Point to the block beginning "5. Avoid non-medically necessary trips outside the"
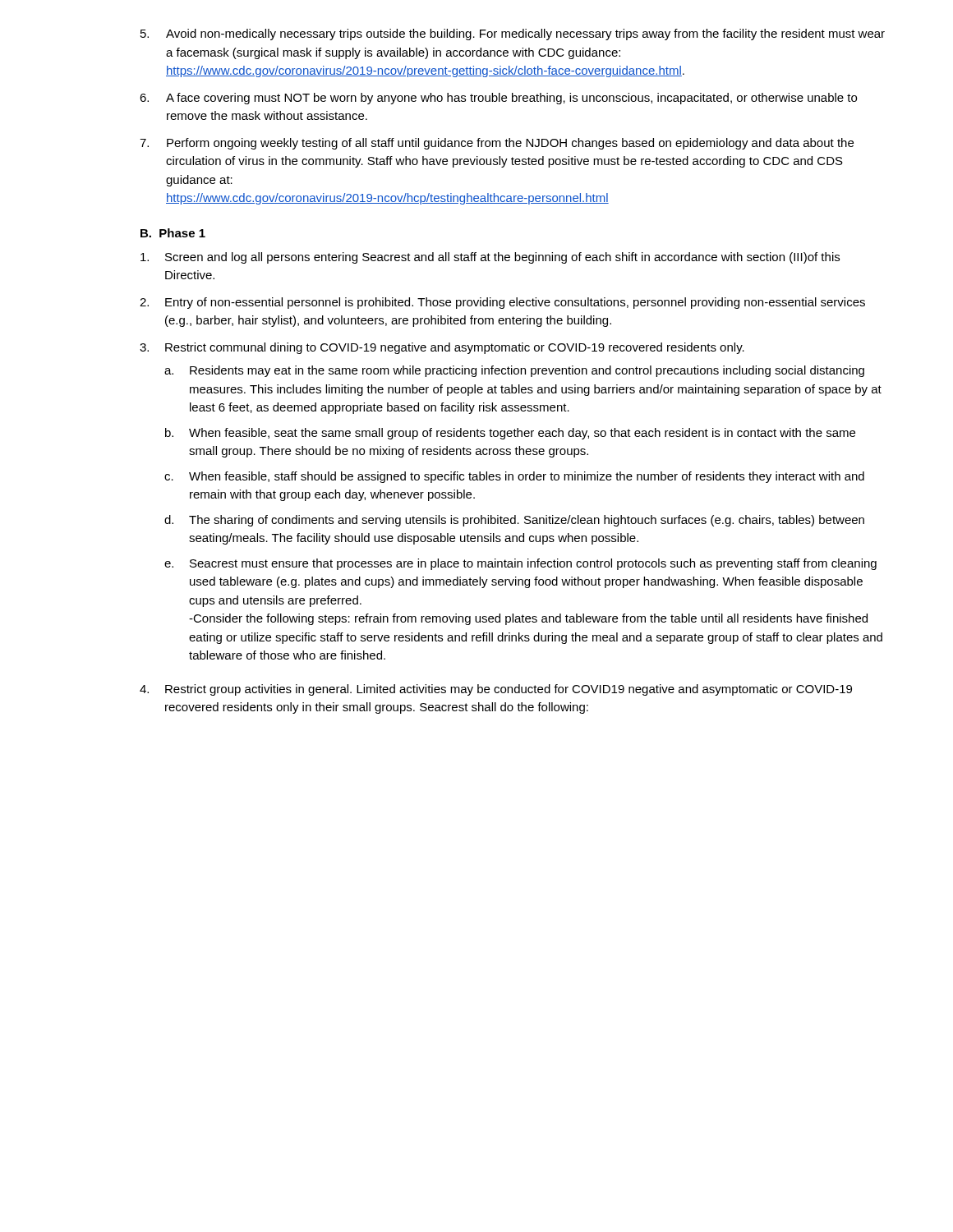The image size is (953, 1232). pos(513,52)
